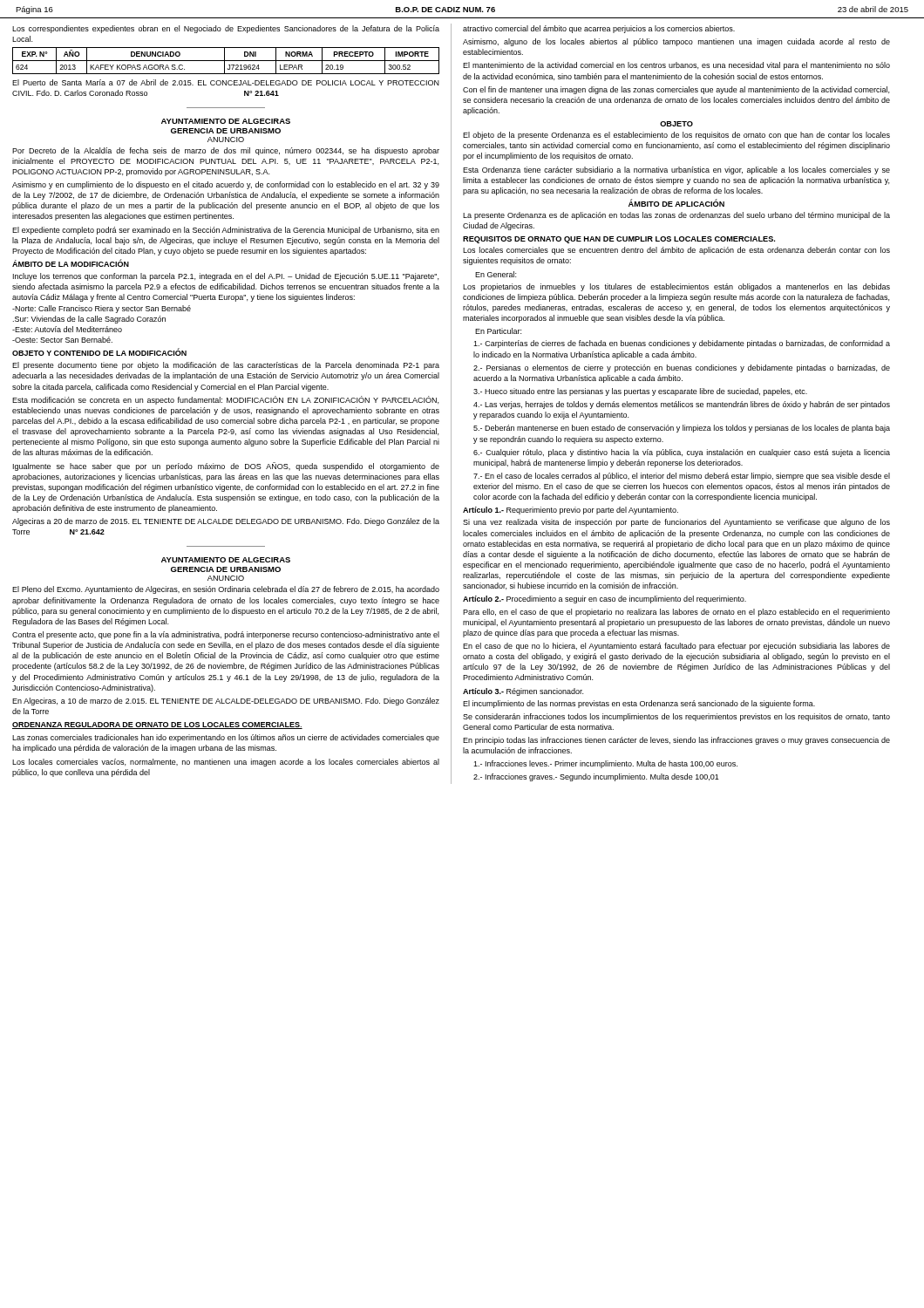Locate the block of text that opens with "Por Decreto de la Alcaldía de"
This screenshot has height=1308, width=924.
pyautogui.click(x=226, y=161)
